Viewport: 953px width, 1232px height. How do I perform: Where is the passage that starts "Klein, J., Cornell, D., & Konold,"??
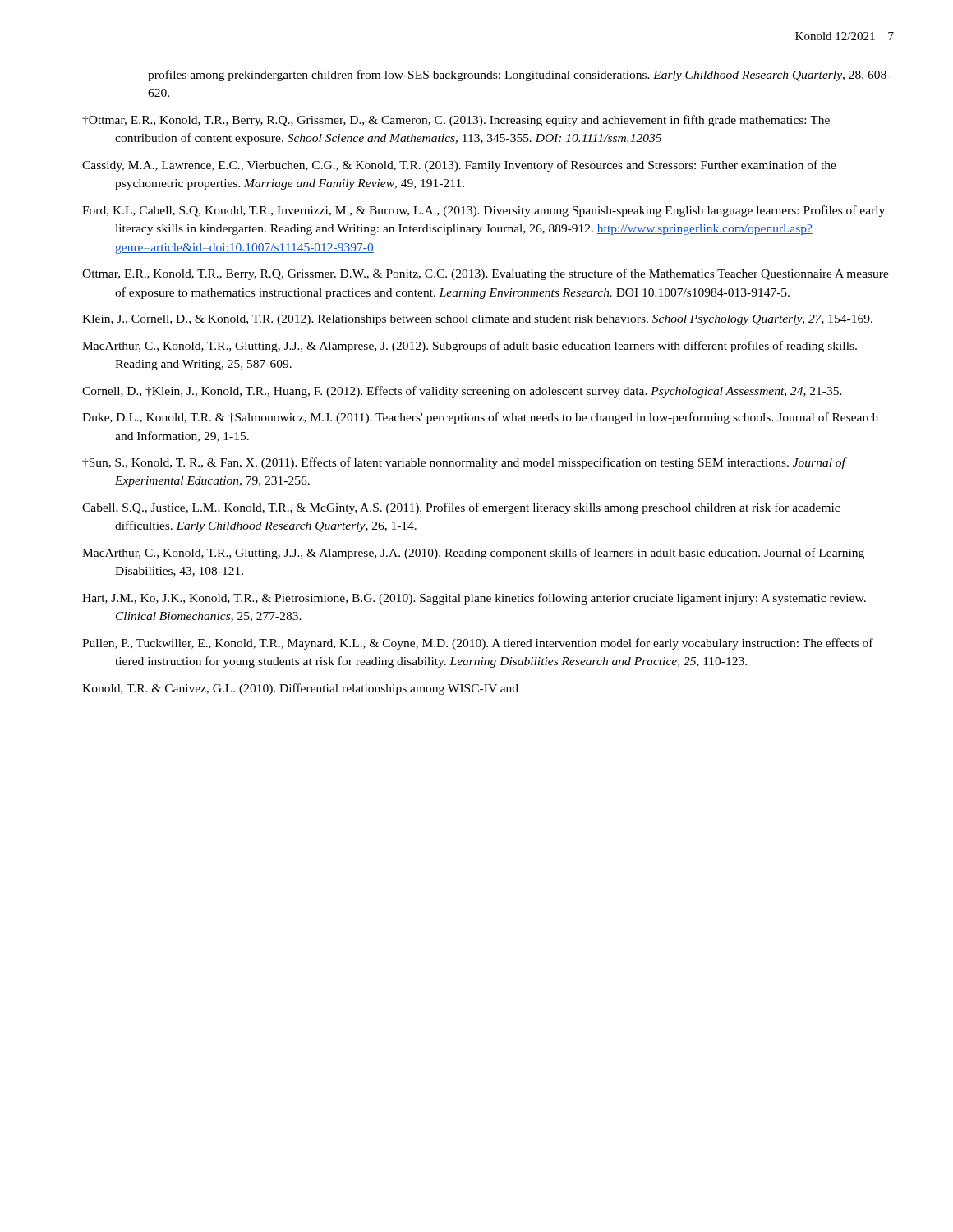pos(478,318)
